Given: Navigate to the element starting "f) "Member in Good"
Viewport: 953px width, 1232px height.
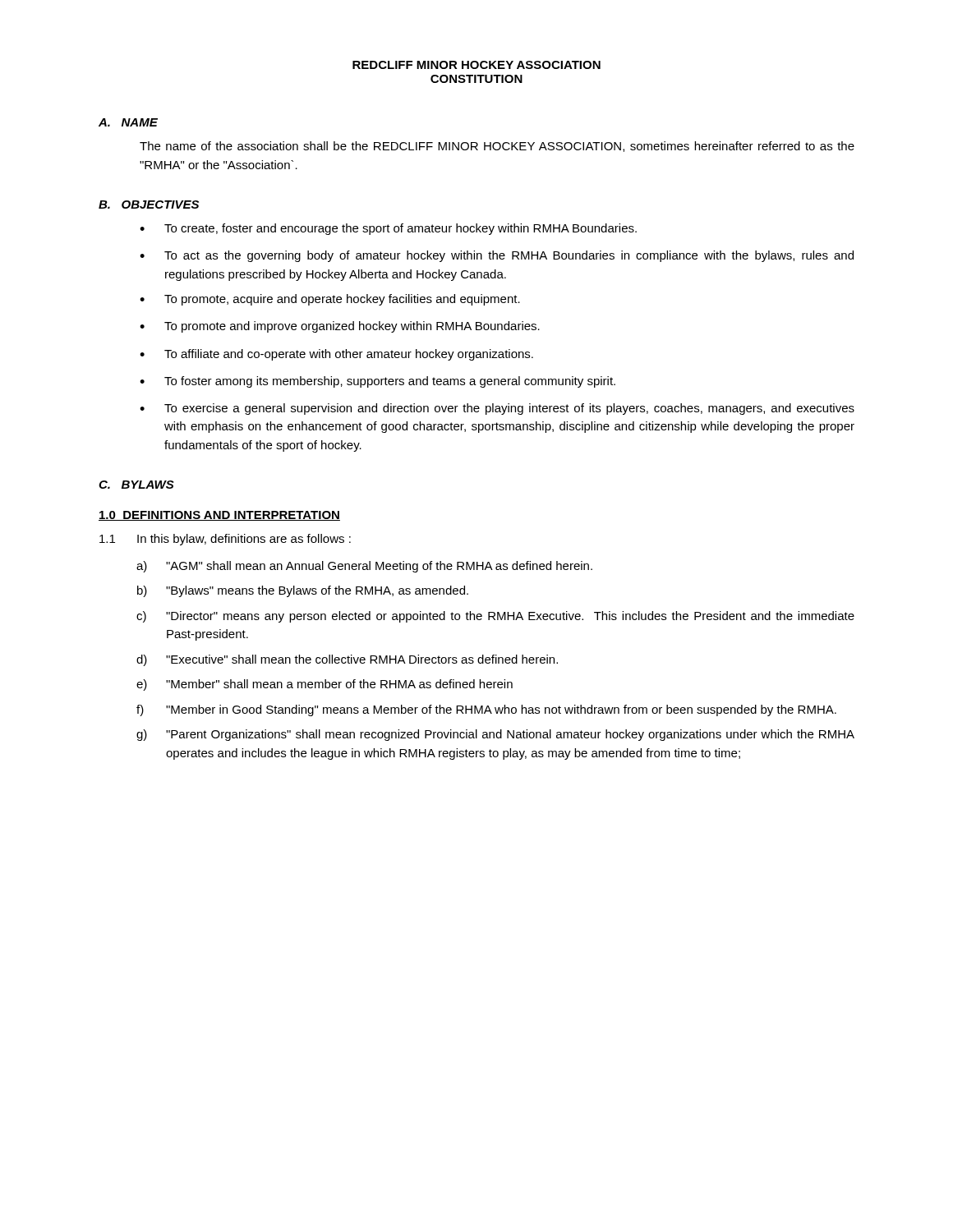Looking at the screenshot, I should [x=495, y=710].
